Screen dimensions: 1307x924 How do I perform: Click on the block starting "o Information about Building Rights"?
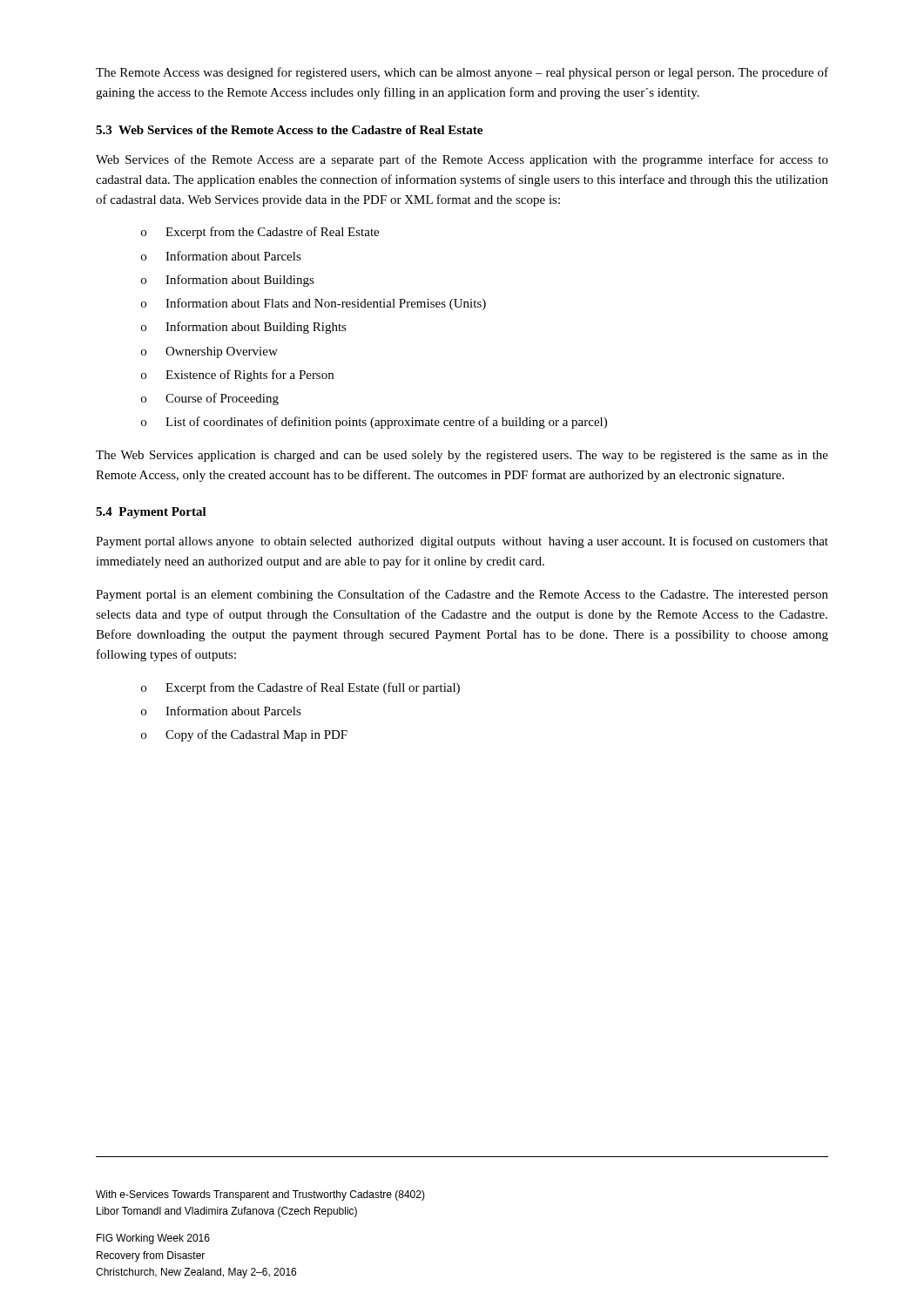click(244, 328)
